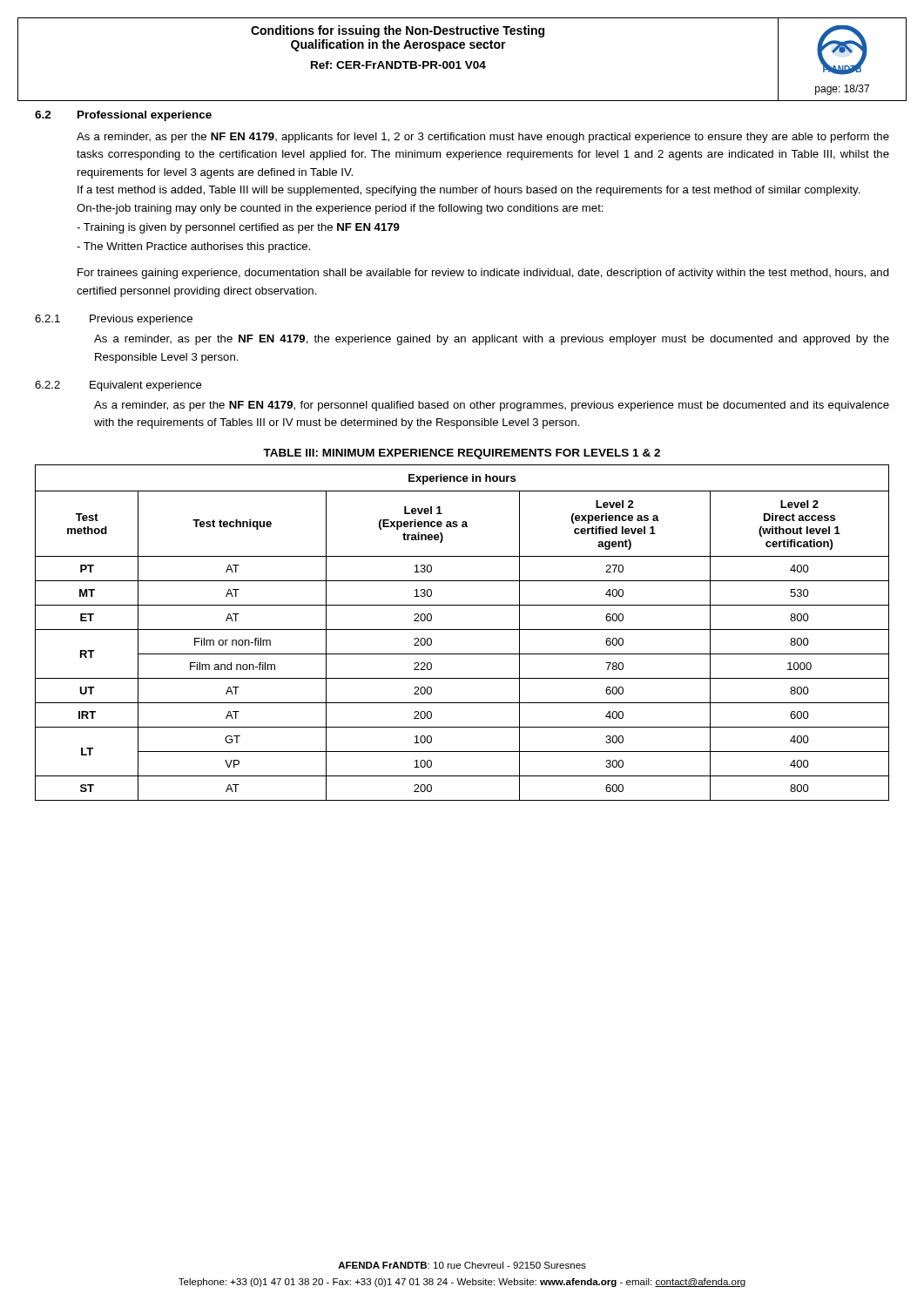Screen dimensions: 1307x924
Task: Find the text starting "6.2Professional experience"
Action: [123, 115]
